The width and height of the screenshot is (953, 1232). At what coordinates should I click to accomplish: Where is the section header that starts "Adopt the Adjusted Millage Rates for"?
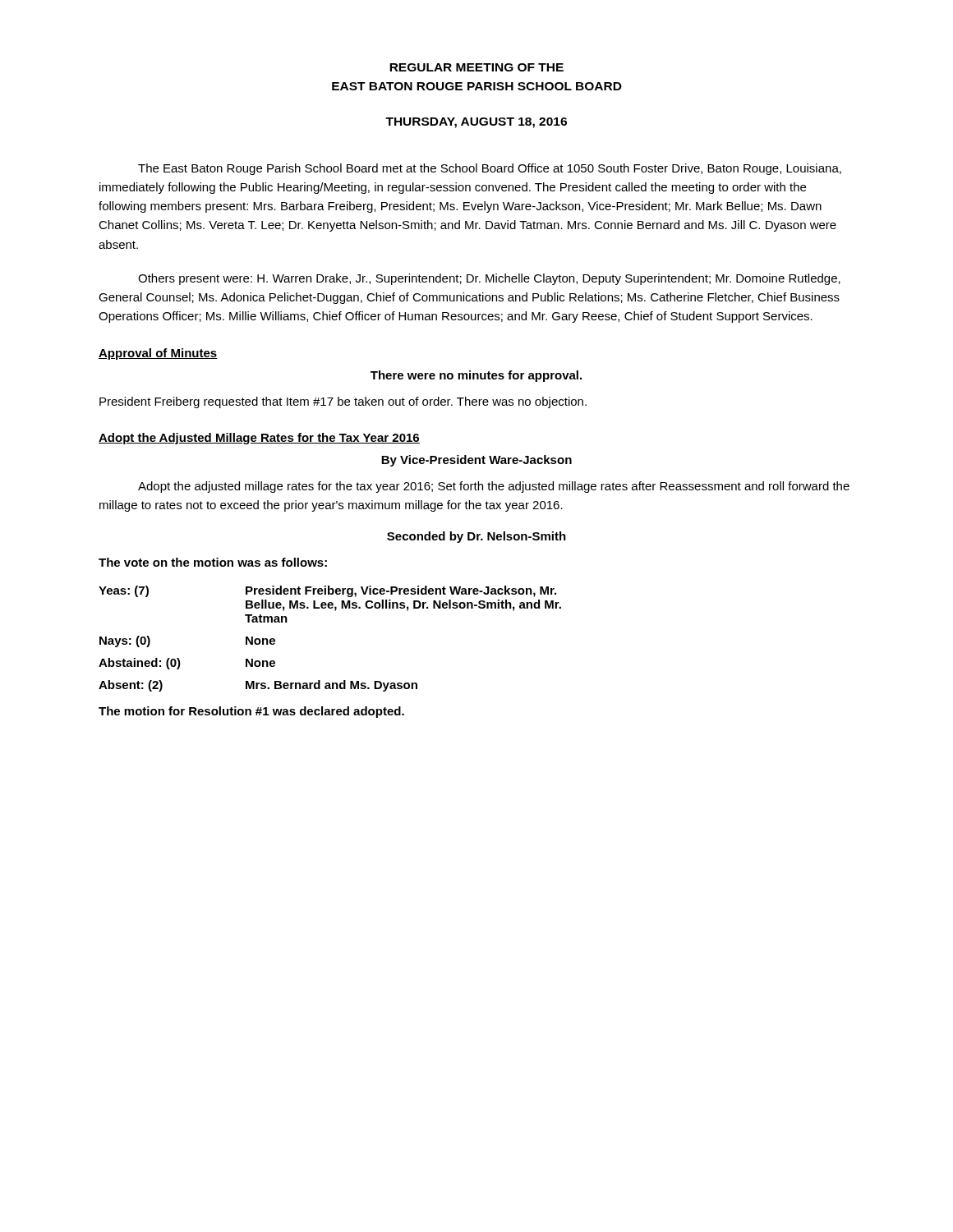[x=259, y=437]
